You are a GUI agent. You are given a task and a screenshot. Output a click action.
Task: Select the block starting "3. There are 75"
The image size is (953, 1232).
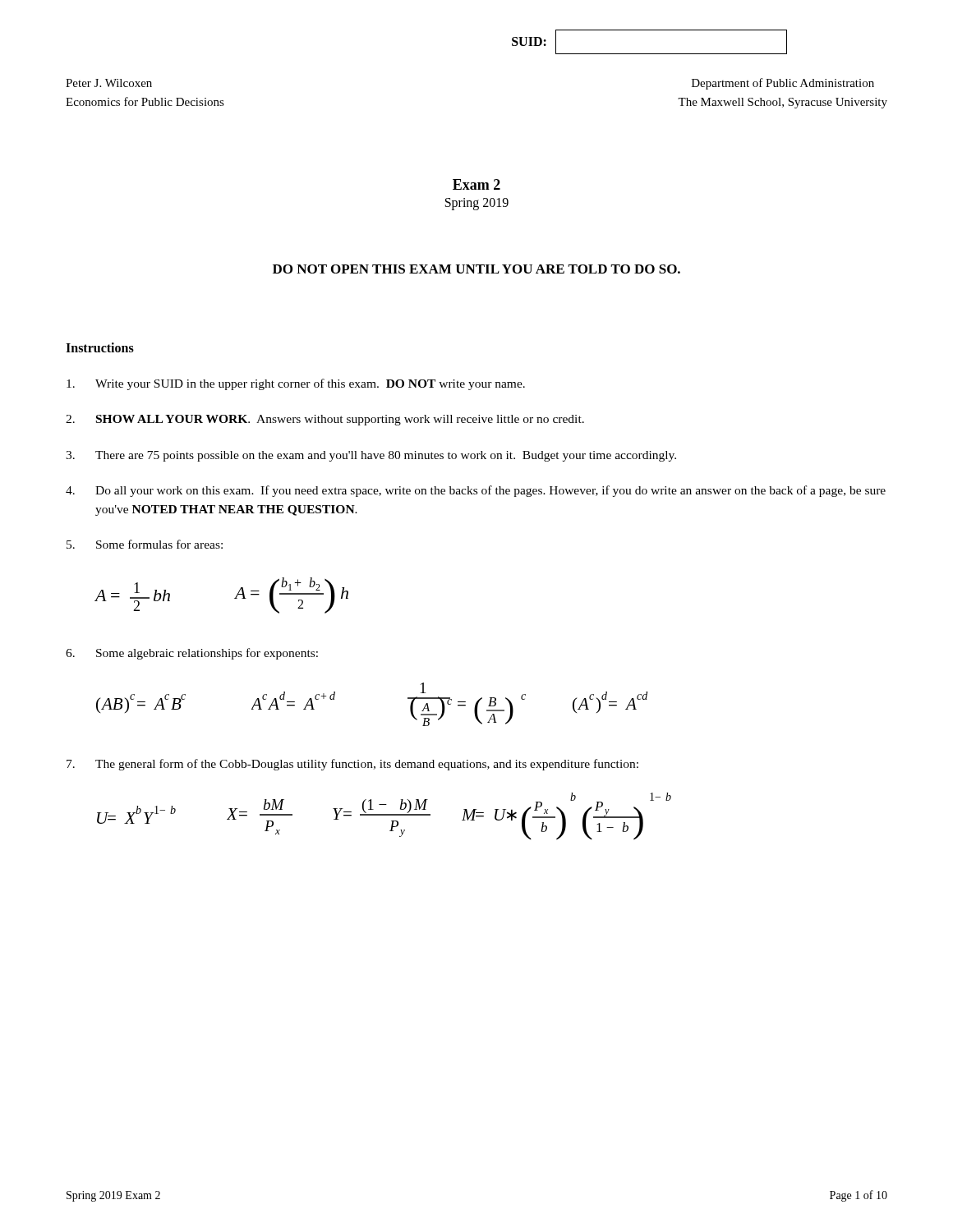coord(371,454)
